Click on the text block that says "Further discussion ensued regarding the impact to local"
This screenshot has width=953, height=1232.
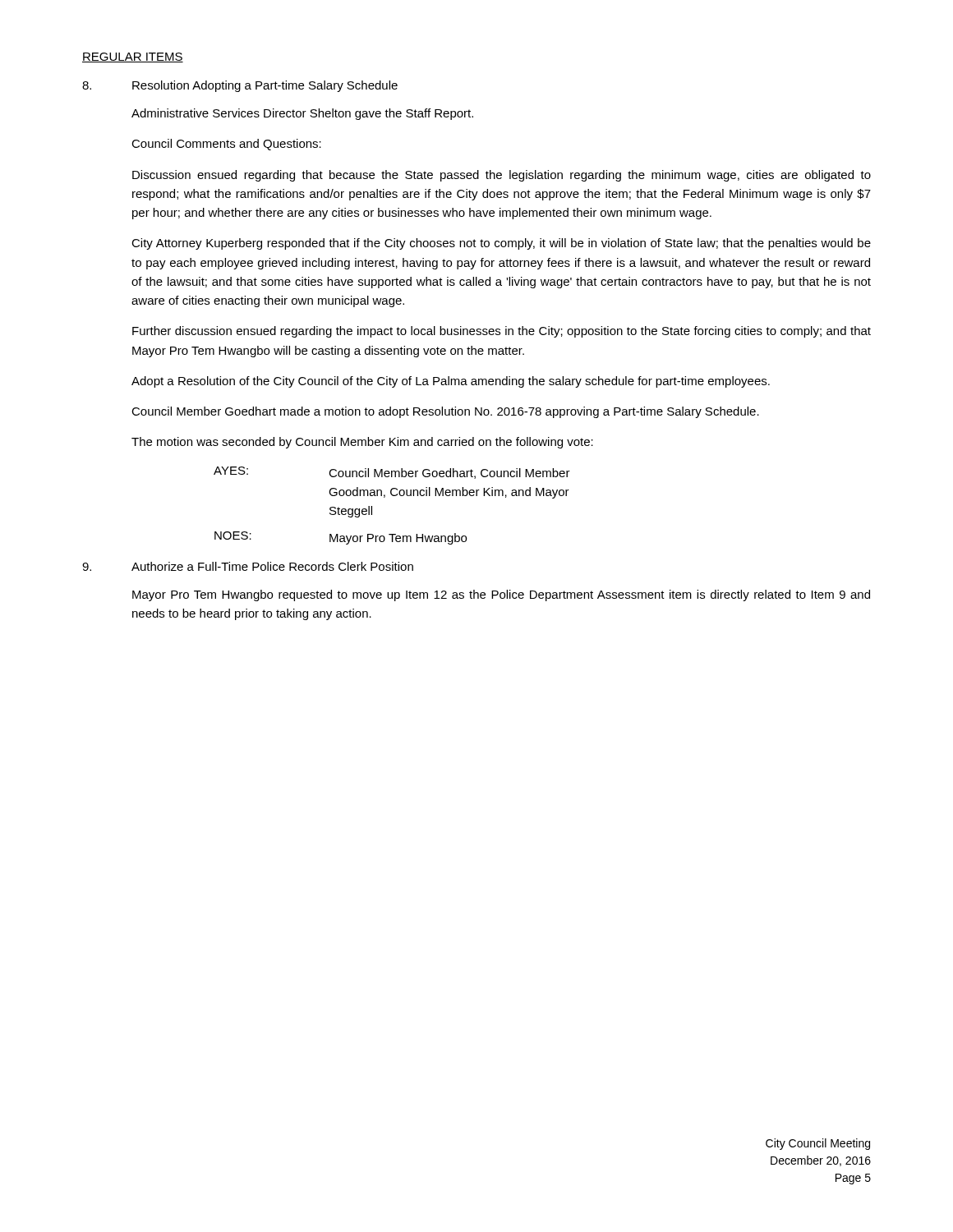[x=501, y=340]
